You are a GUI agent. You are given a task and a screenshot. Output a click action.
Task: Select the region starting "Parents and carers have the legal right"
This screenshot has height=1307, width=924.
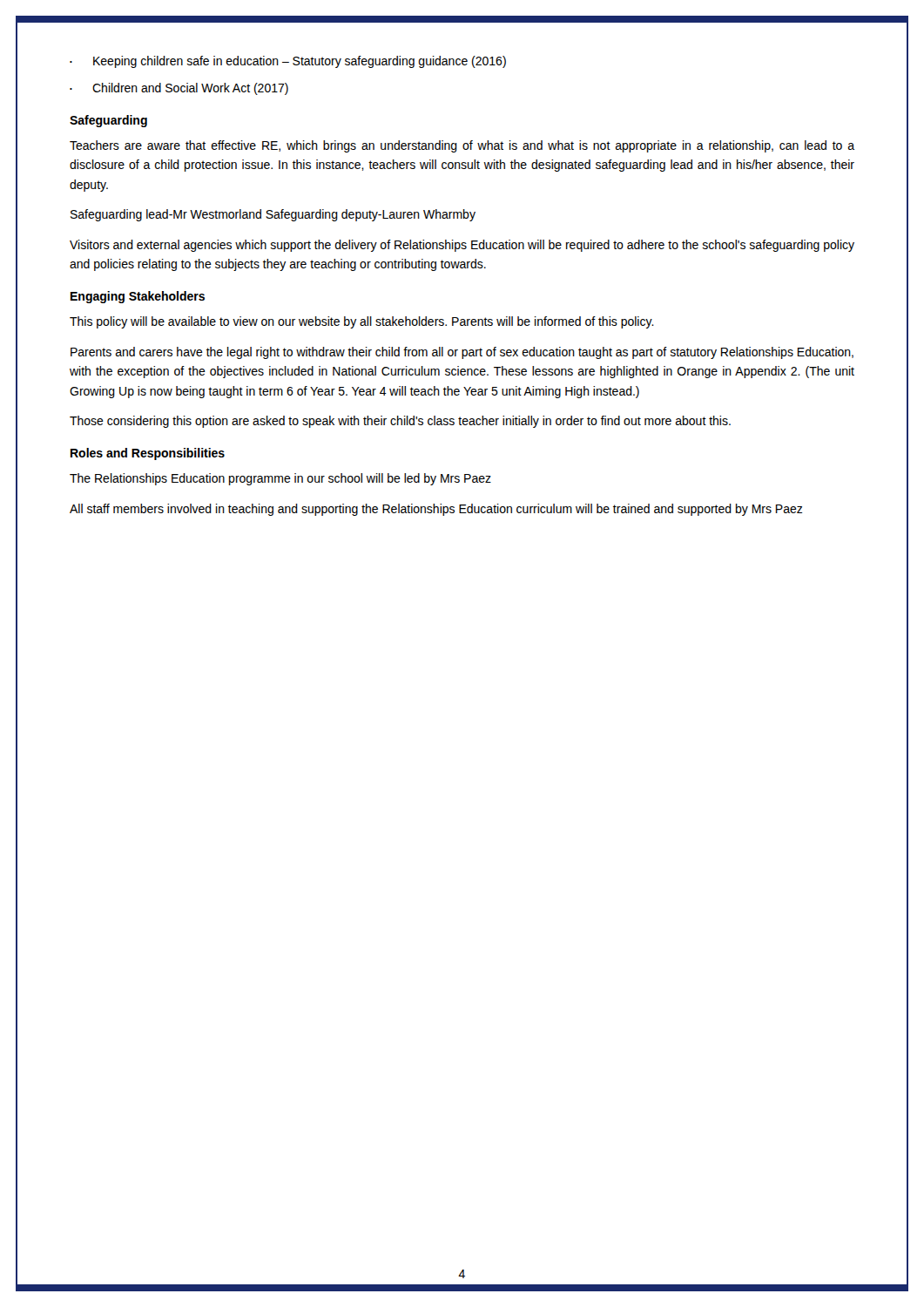click(462, 371)
